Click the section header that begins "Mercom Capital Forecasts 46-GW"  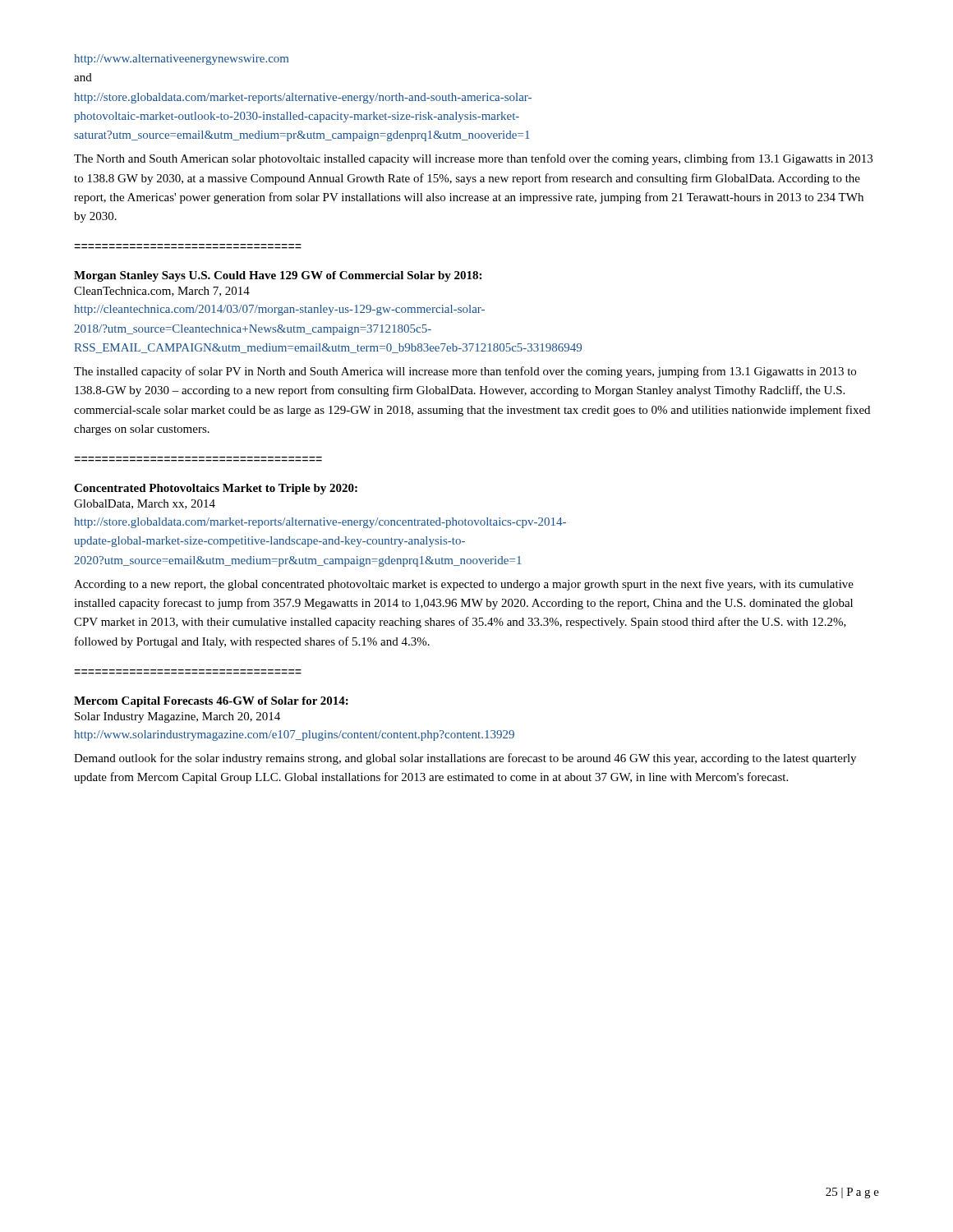tap(211, 700)
